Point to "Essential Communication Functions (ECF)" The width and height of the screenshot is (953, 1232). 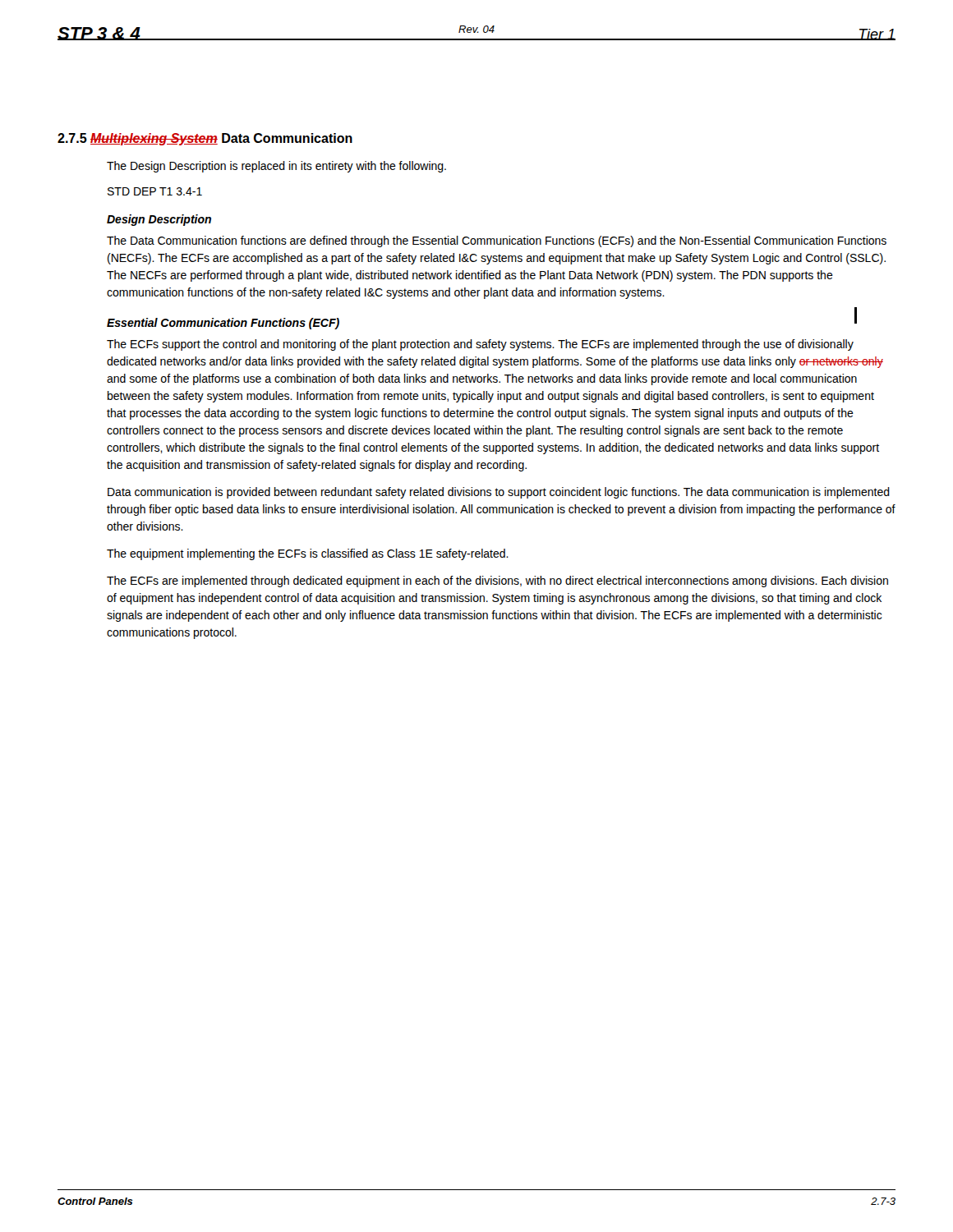(x=223, y=323)
